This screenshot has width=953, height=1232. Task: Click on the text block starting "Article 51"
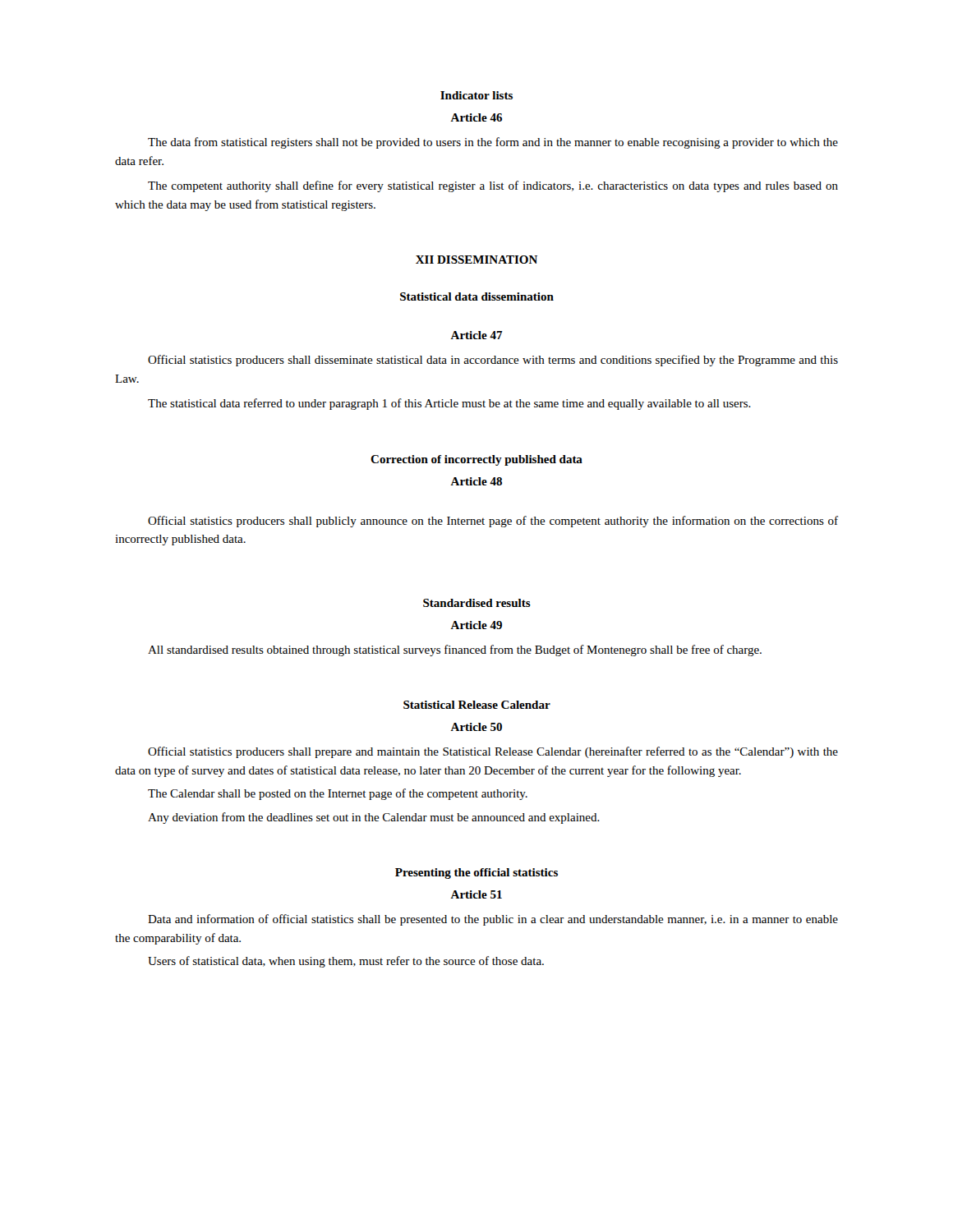click(x=476, y=894)
